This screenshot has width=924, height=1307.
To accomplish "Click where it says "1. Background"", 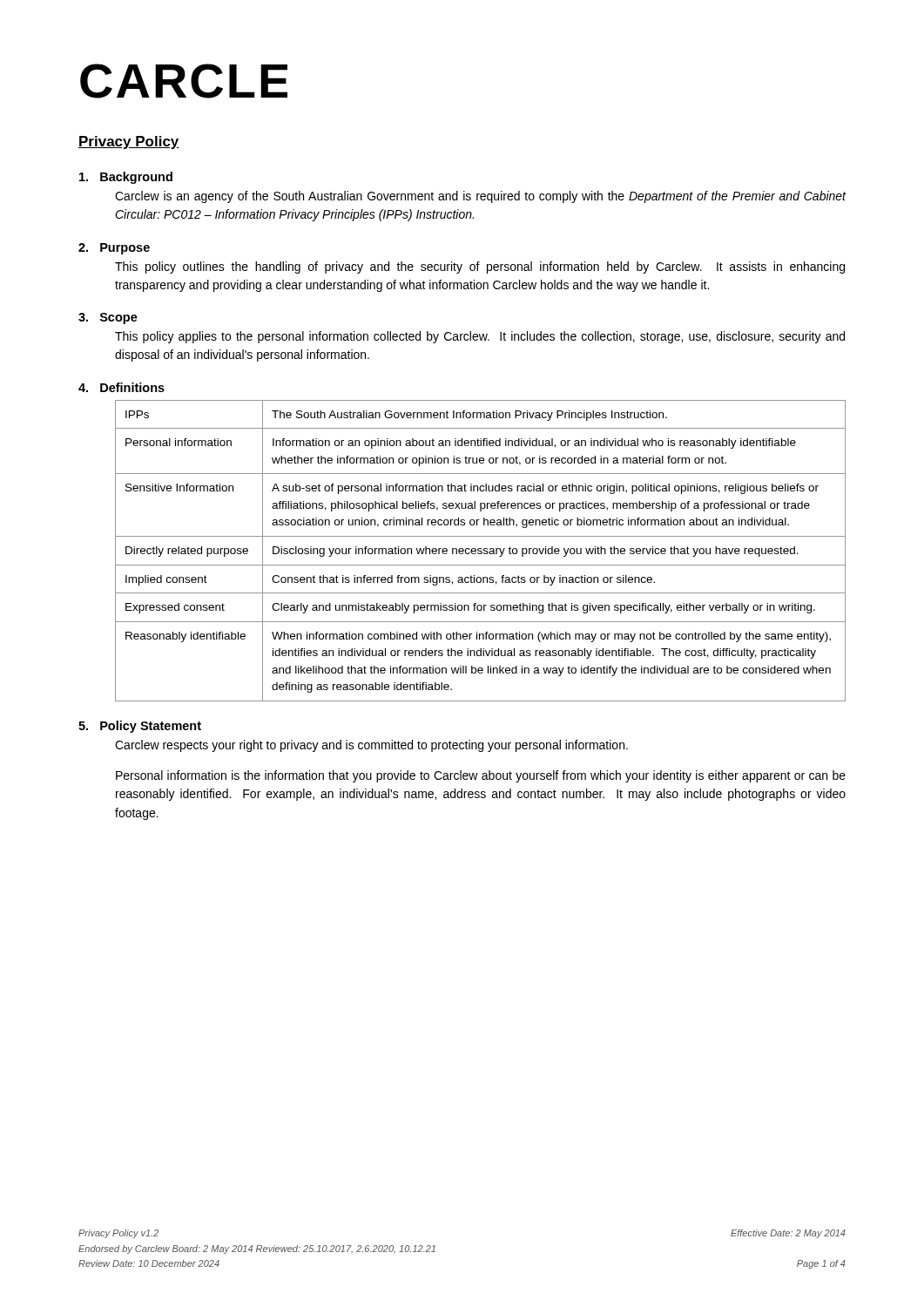I will coord(126,177).
